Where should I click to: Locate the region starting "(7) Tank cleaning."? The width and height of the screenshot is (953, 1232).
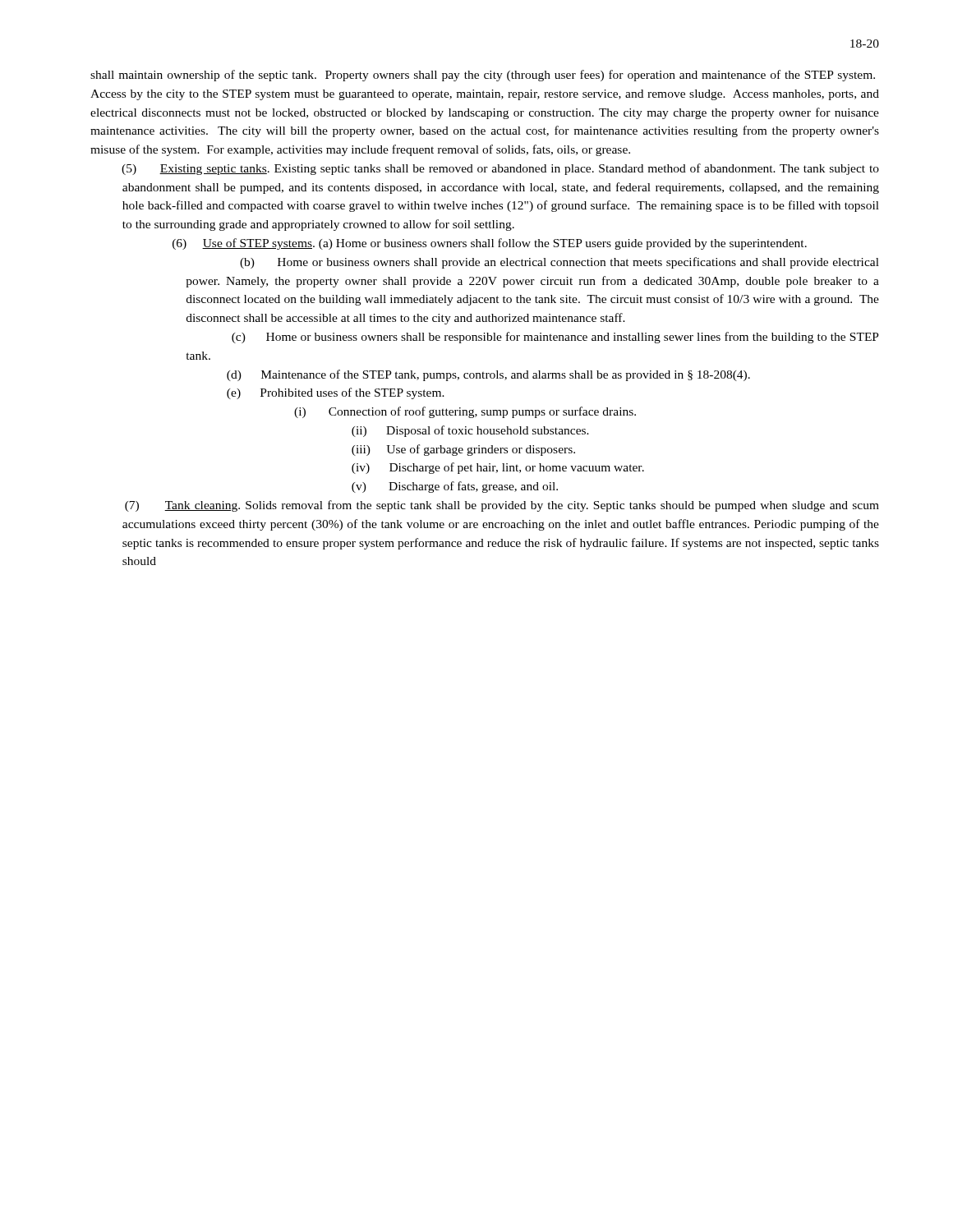(x=485, y=533)
